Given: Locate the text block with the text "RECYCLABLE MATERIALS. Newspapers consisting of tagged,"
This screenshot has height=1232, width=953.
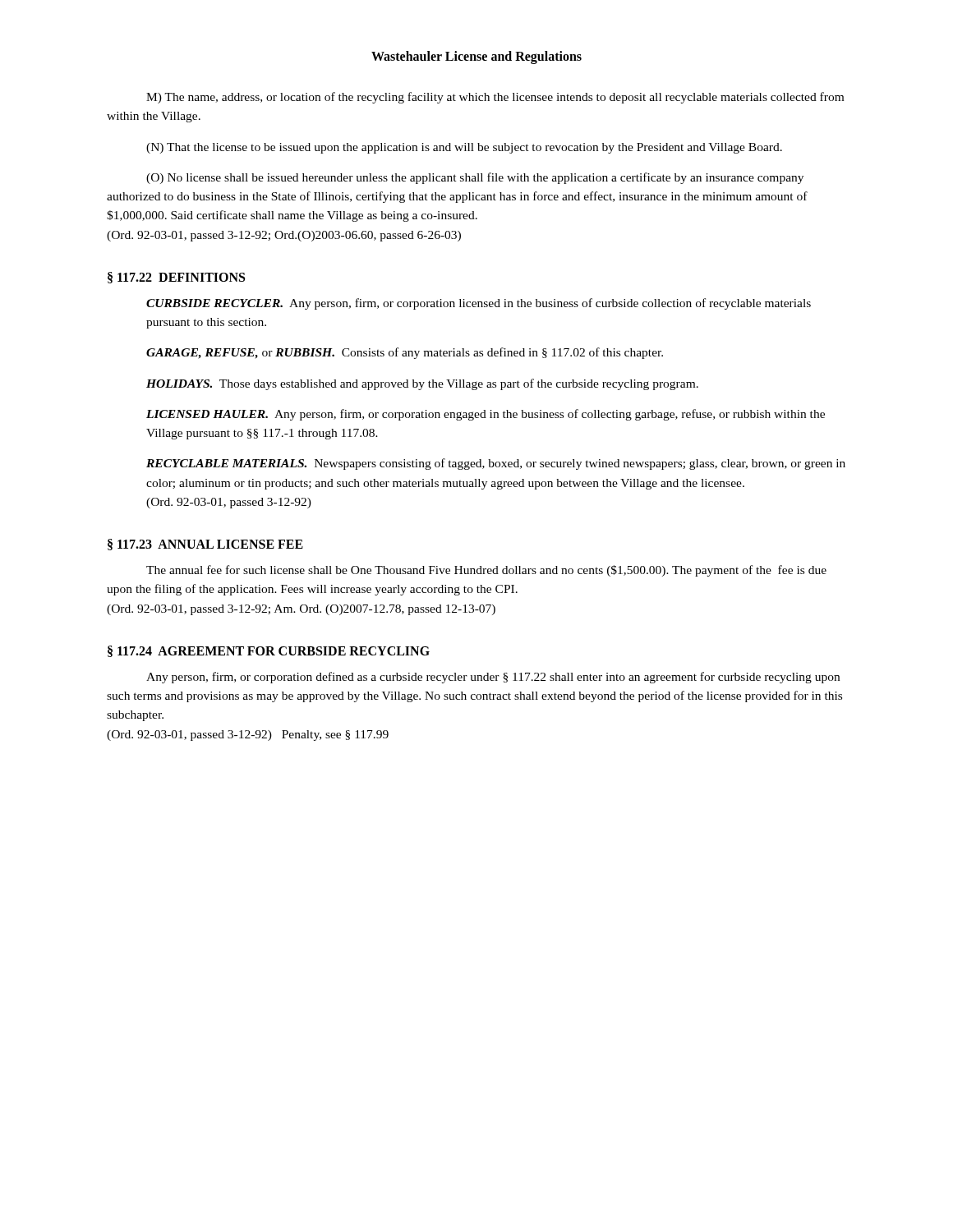Looking at the screenshot, I should tap(496, 482).
